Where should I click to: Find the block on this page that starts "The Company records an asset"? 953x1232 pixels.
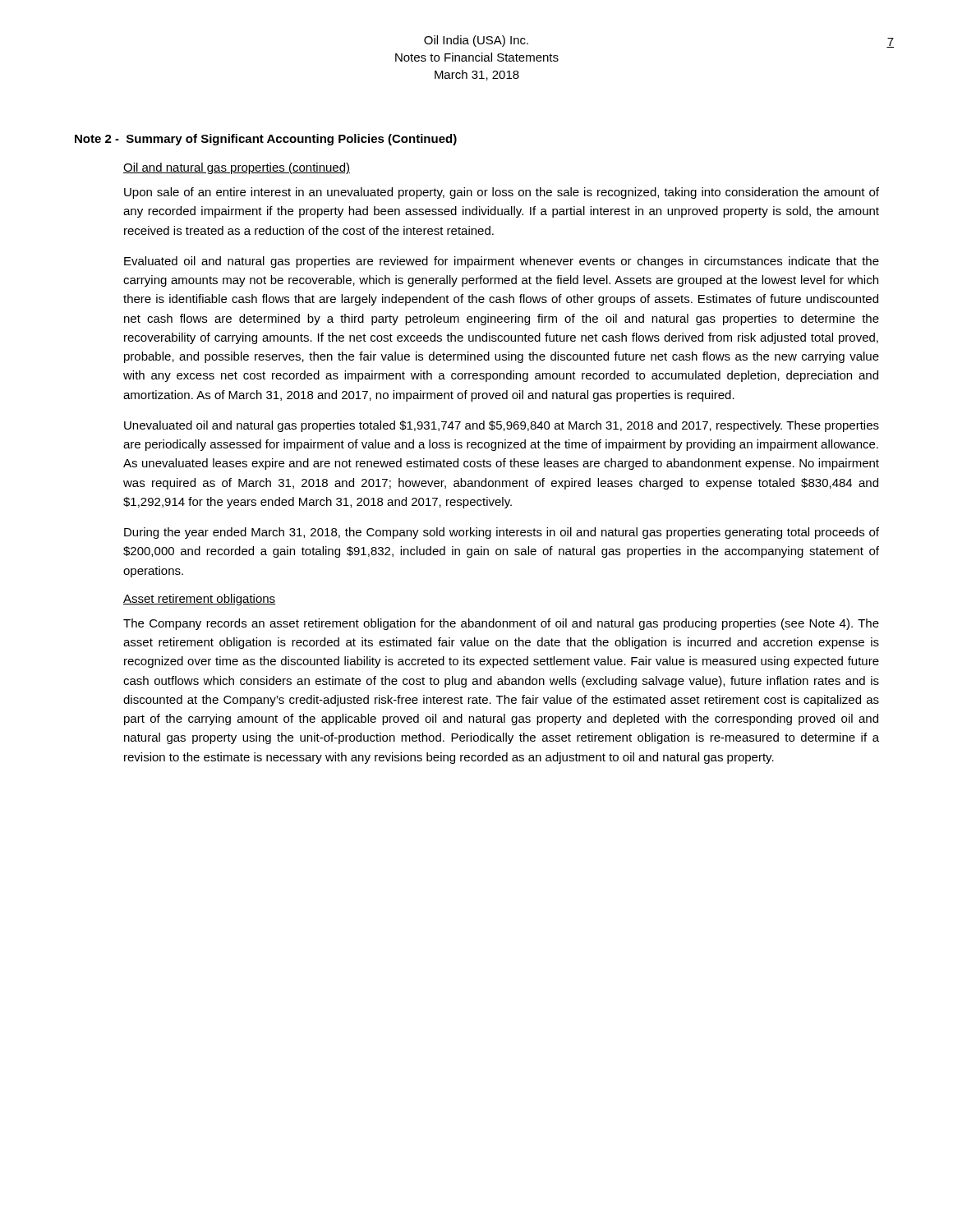click(501, 690)
